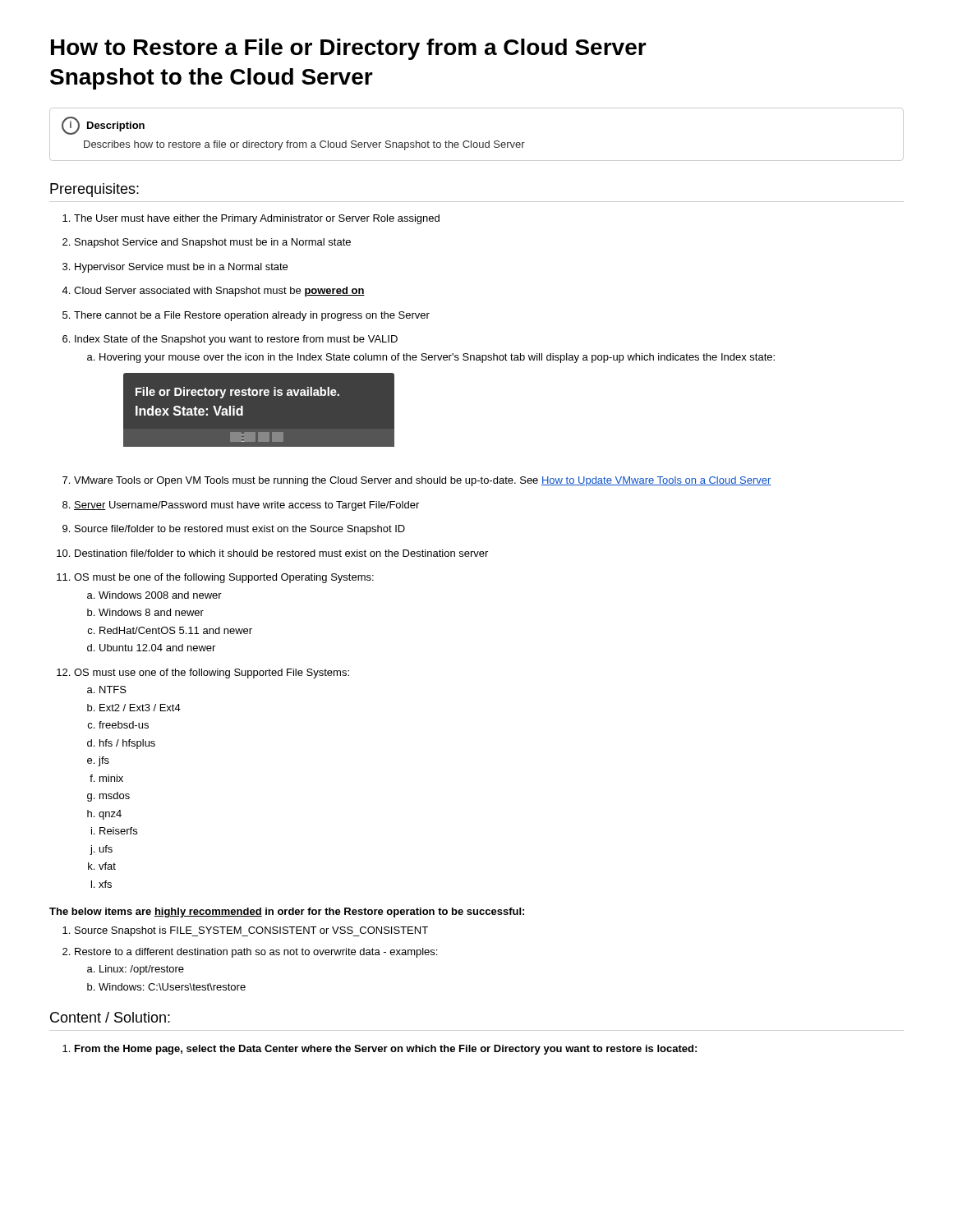The image size is (953, 1232).
Task: Point to the block beginning "Server Username/Password must have"
Action: tap(241, 506)
